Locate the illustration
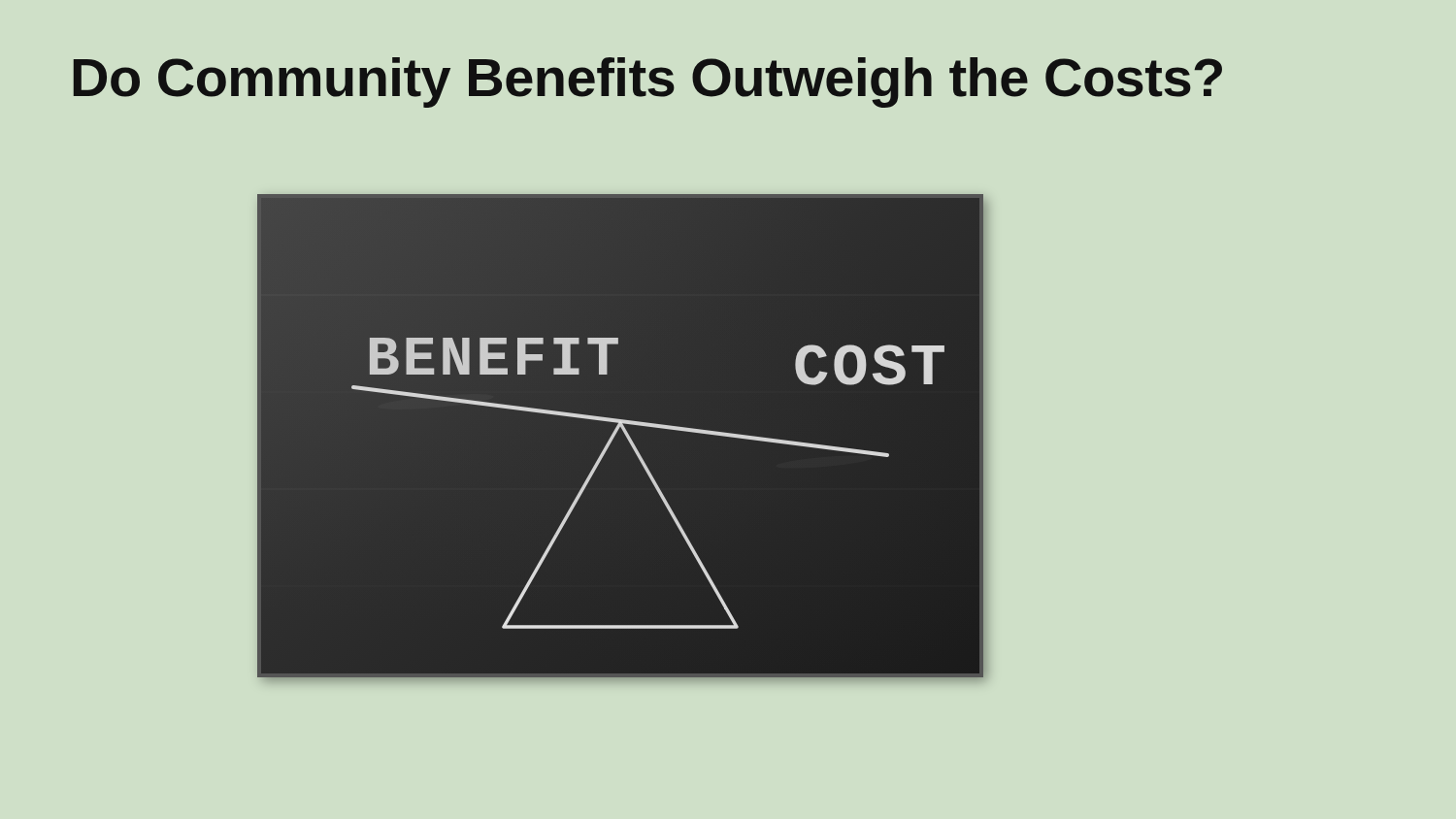 [616, 432]
